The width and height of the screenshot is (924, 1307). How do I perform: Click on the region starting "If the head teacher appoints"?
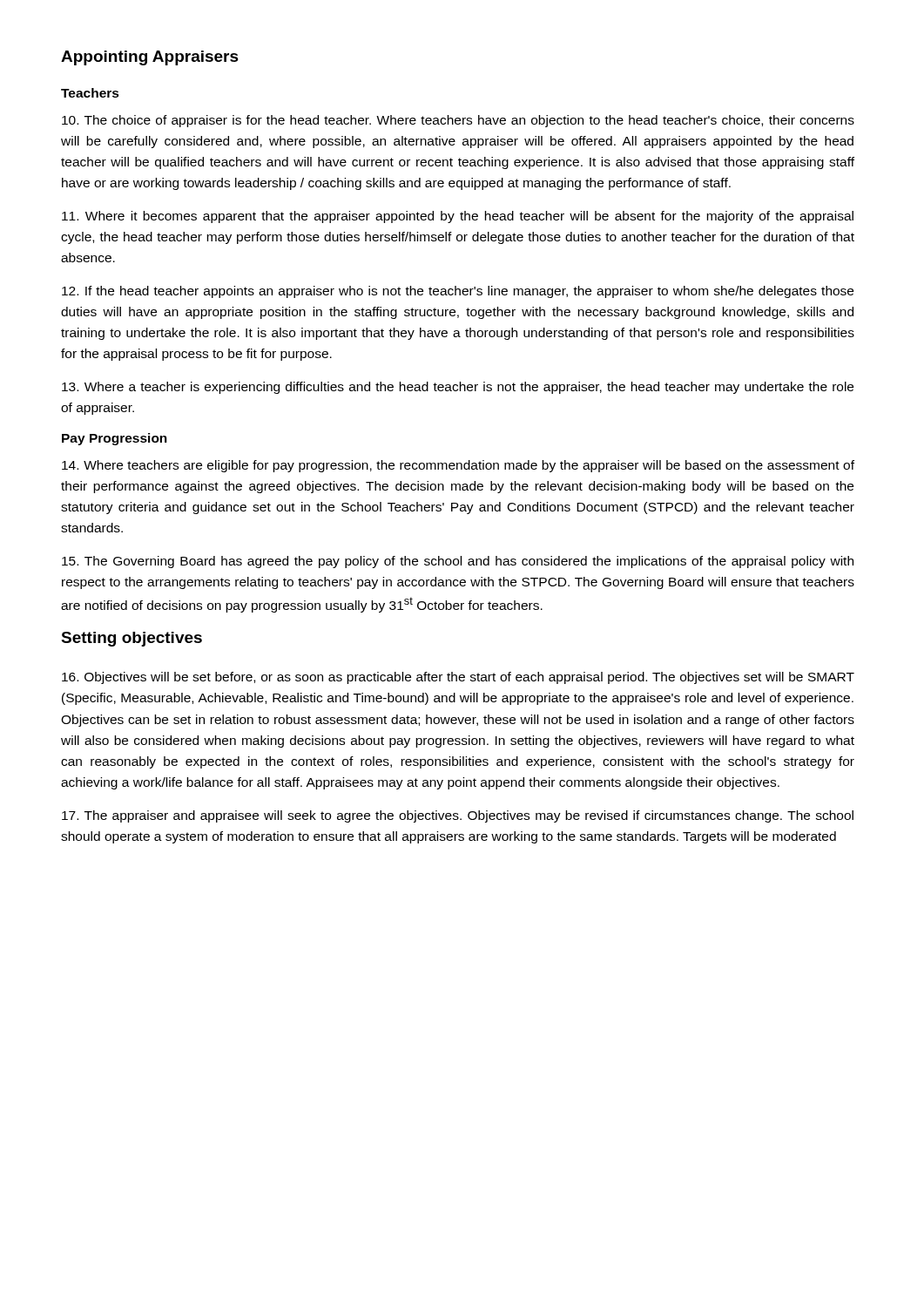458,322
